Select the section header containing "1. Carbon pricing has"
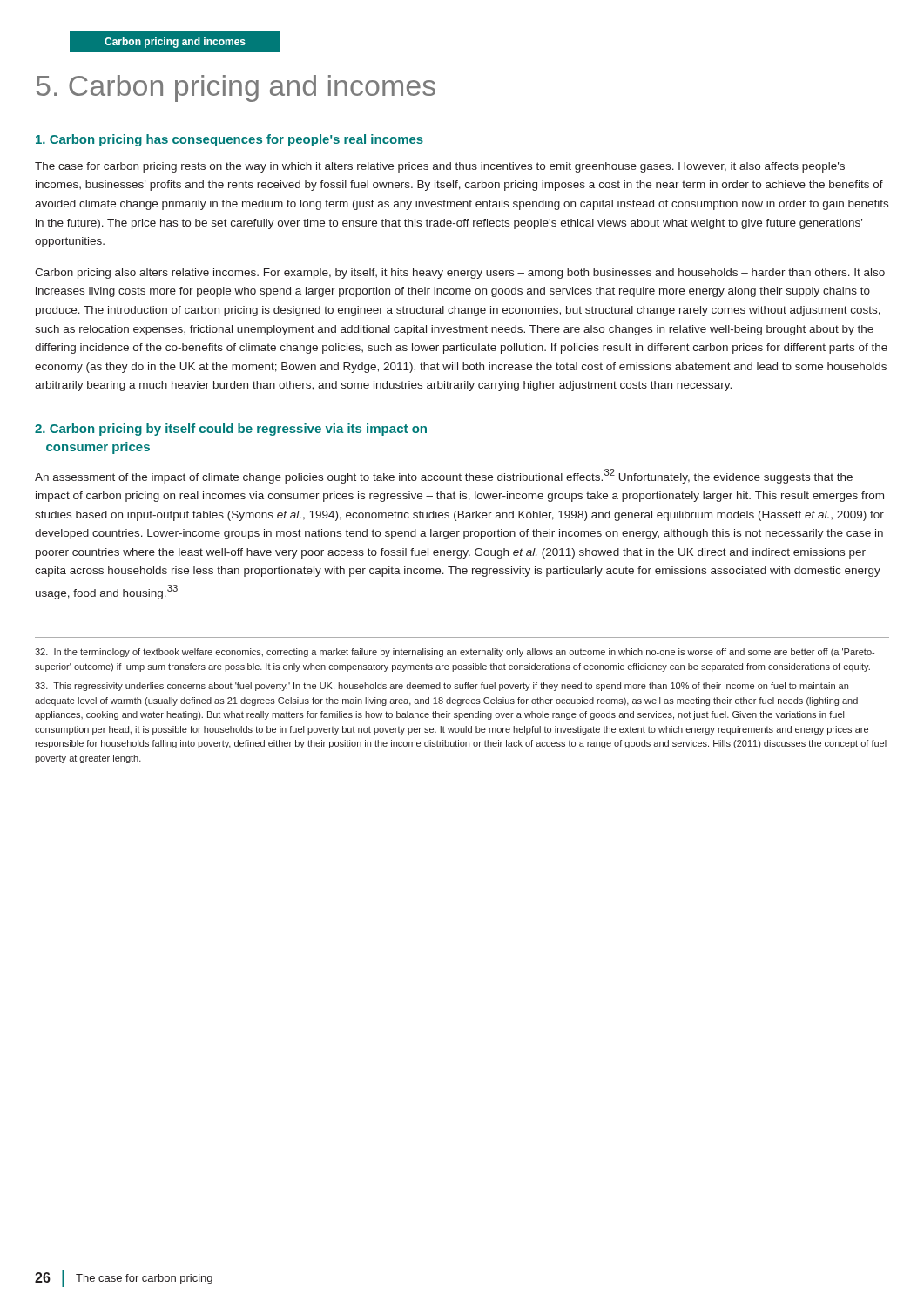The width and height of the screenshot is (924, 1307). click(x=229, y=139)
